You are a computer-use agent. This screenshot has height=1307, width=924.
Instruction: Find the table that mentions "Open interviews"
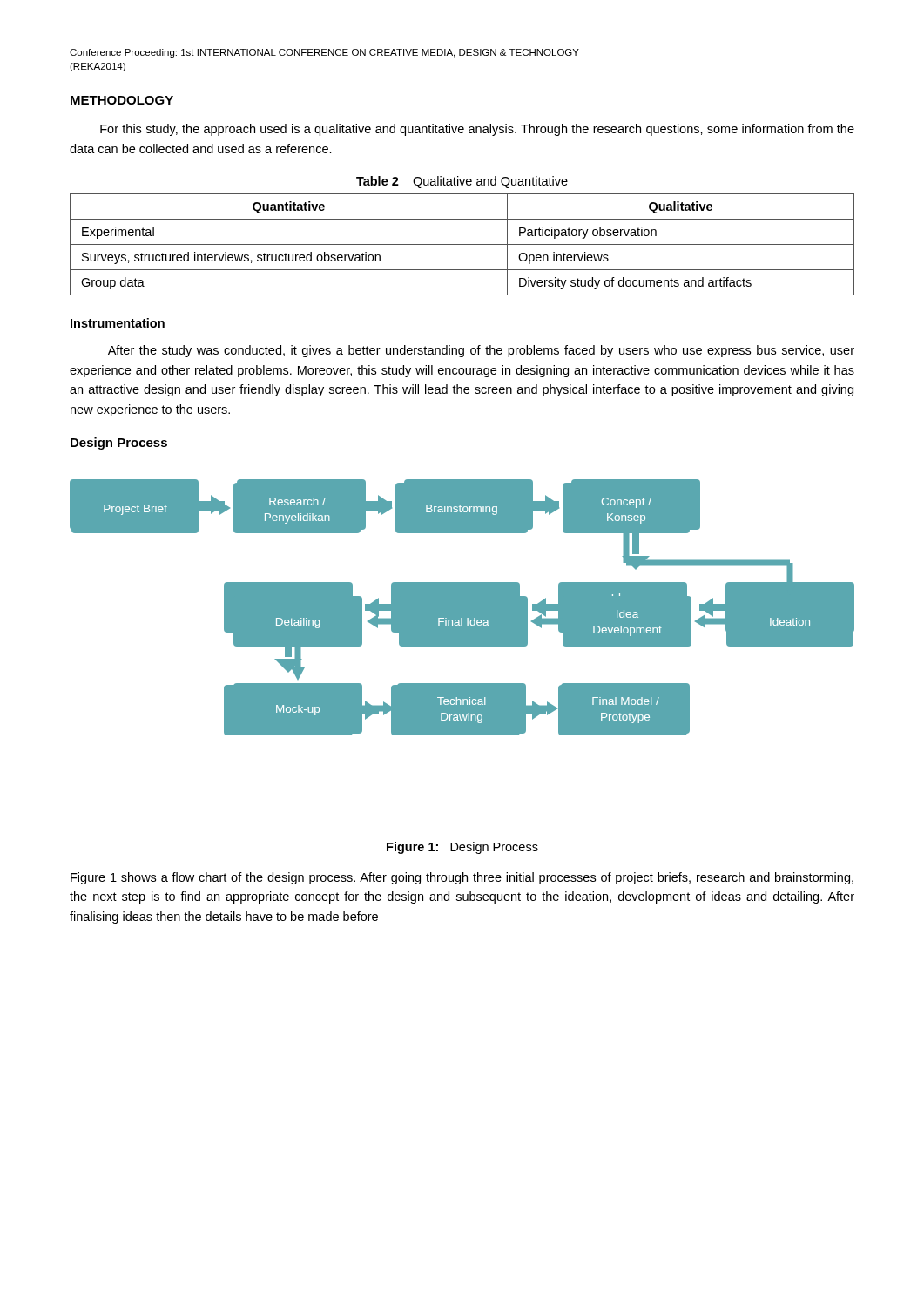point(462,245)
